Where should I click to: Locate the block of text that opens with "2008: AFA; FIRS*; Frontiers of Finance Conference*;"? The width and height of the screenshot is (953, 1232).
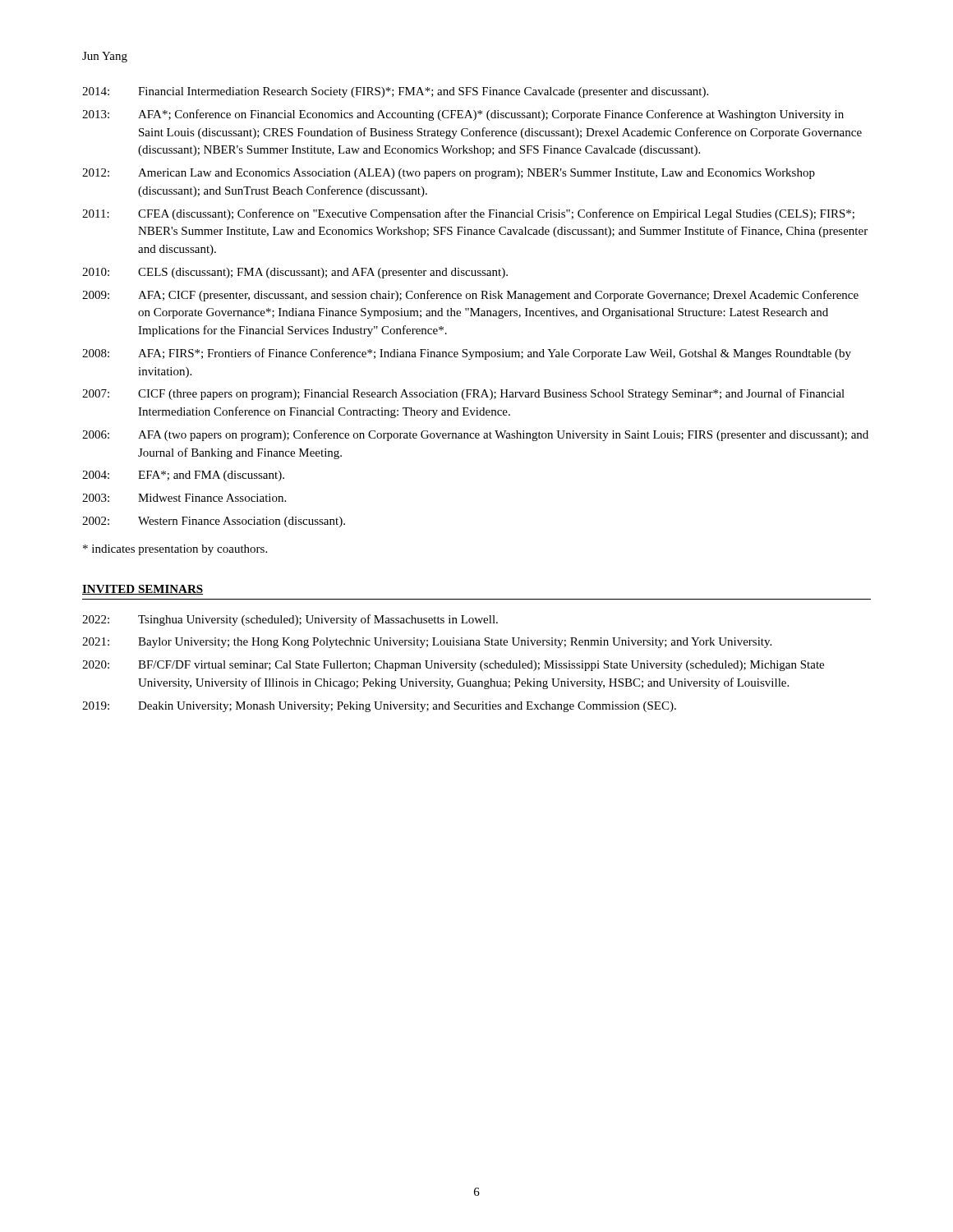click(x=476, y=363)
